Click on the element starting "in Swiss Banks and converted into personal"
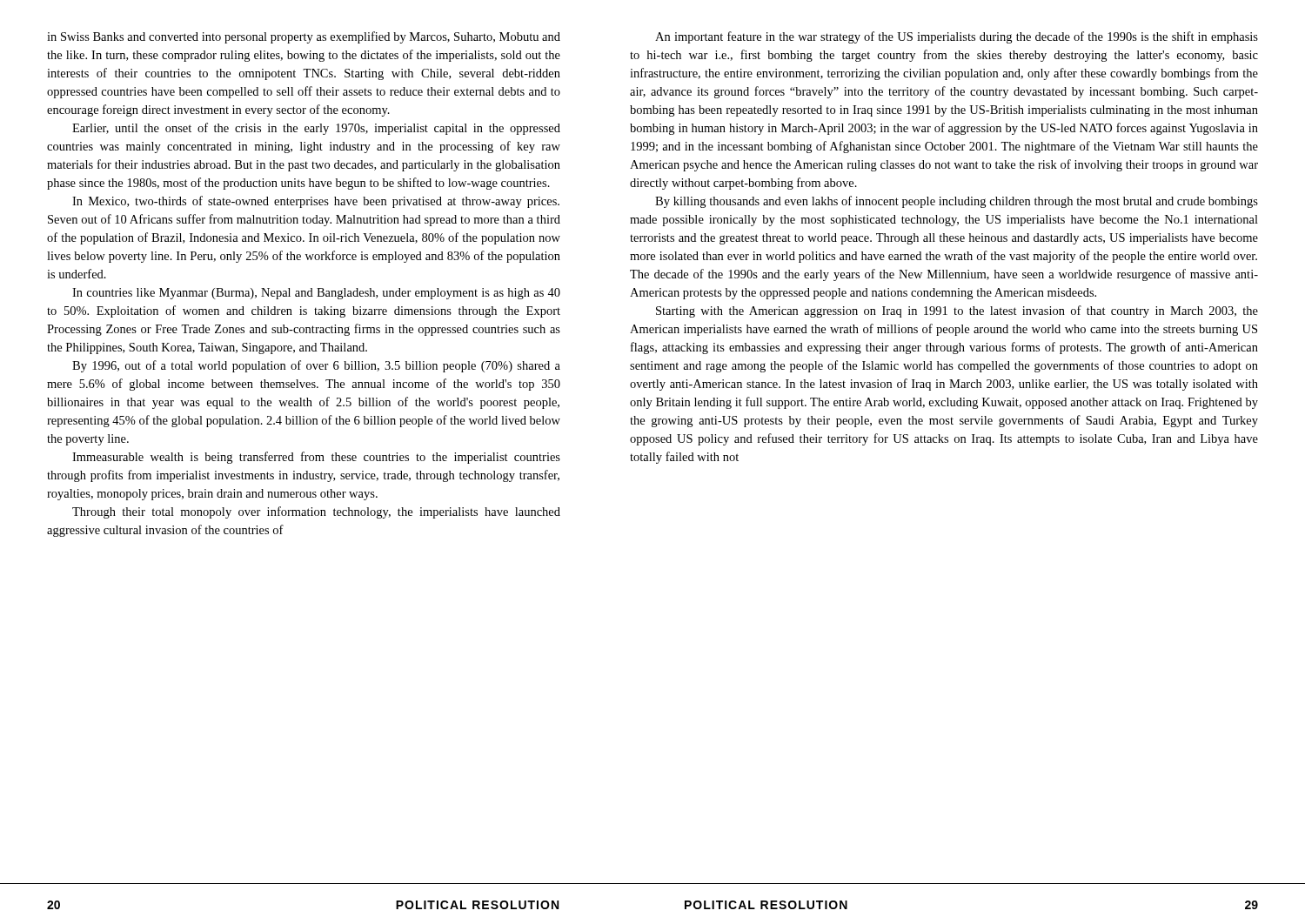 pos(304,74)
